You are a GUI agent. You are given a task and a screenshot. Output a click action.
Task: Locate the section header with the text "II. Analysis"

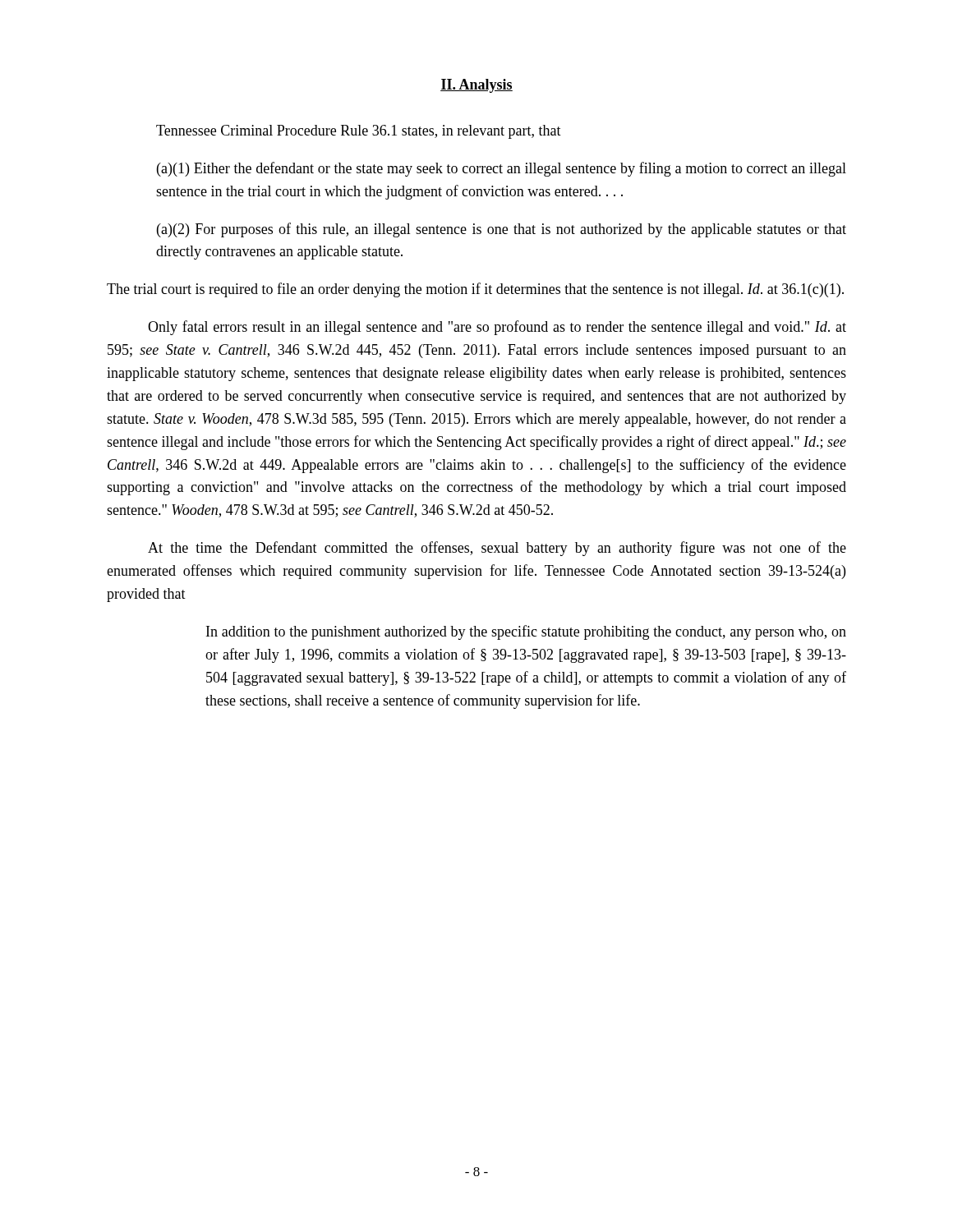tap(476, 85)
